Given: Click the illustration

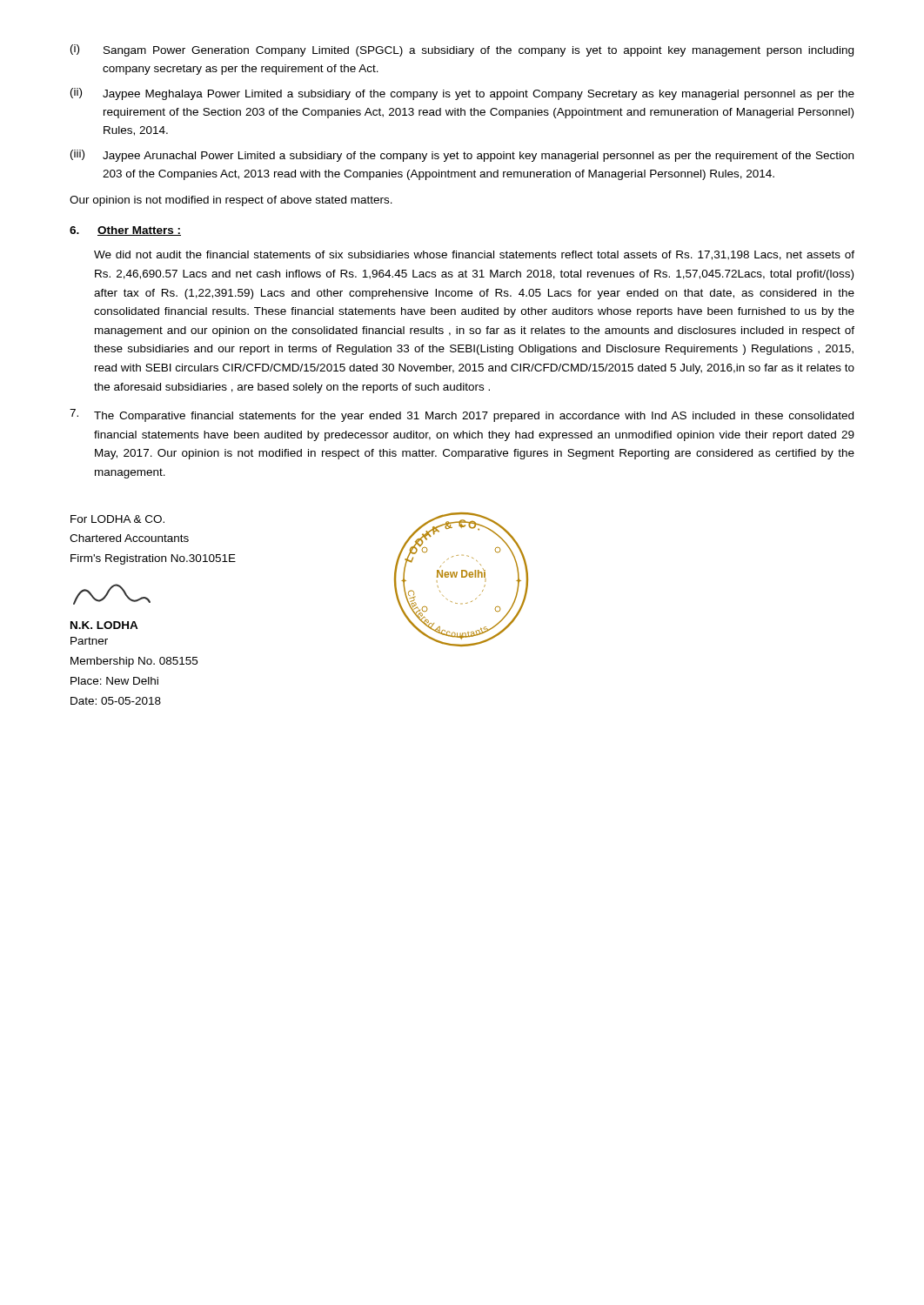Looking at the screenshot, I should coord(461,580).
